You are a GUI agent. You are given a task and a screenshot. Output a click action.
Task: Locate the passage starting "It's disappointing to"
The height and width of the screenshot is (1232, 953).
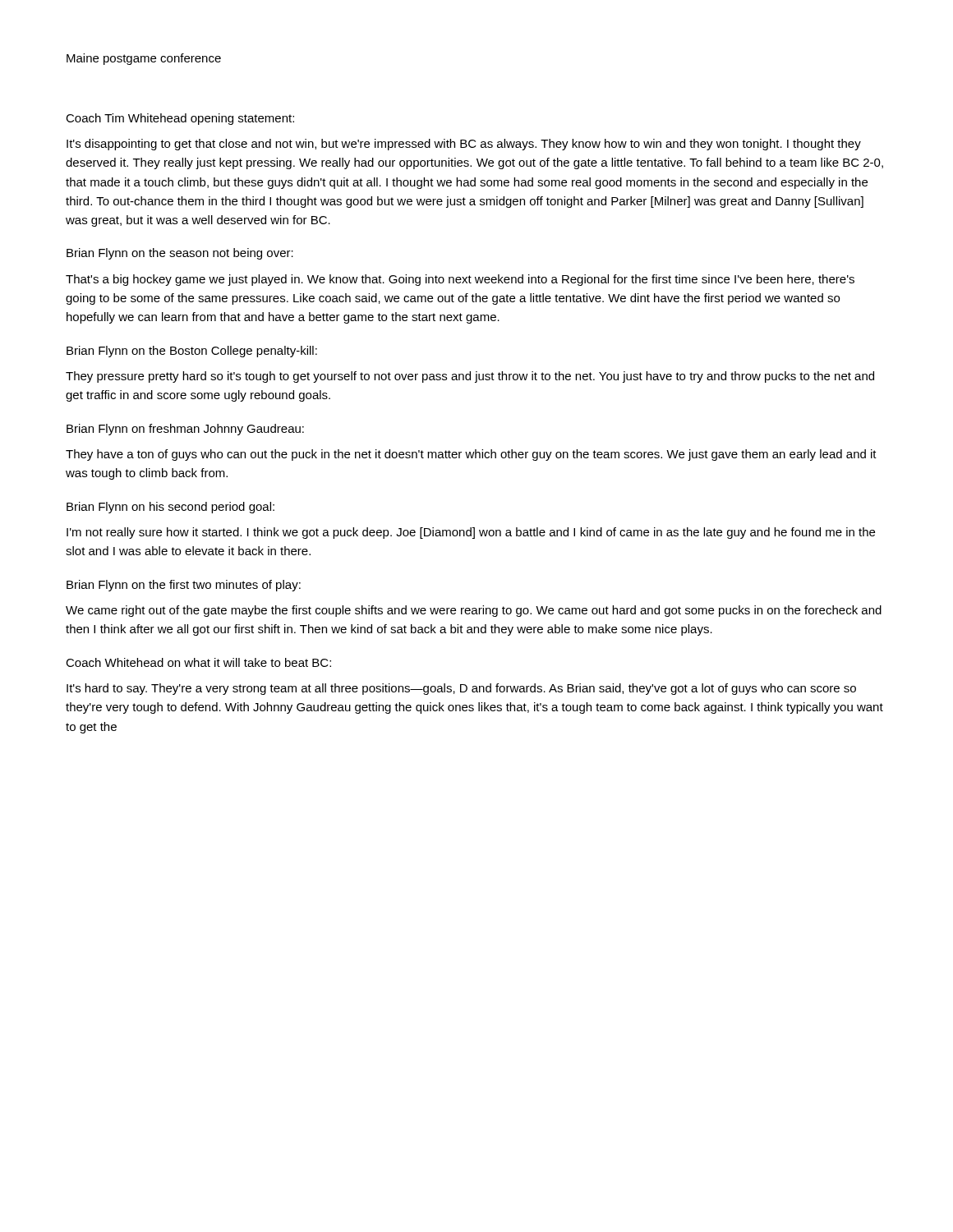[475, 182]
